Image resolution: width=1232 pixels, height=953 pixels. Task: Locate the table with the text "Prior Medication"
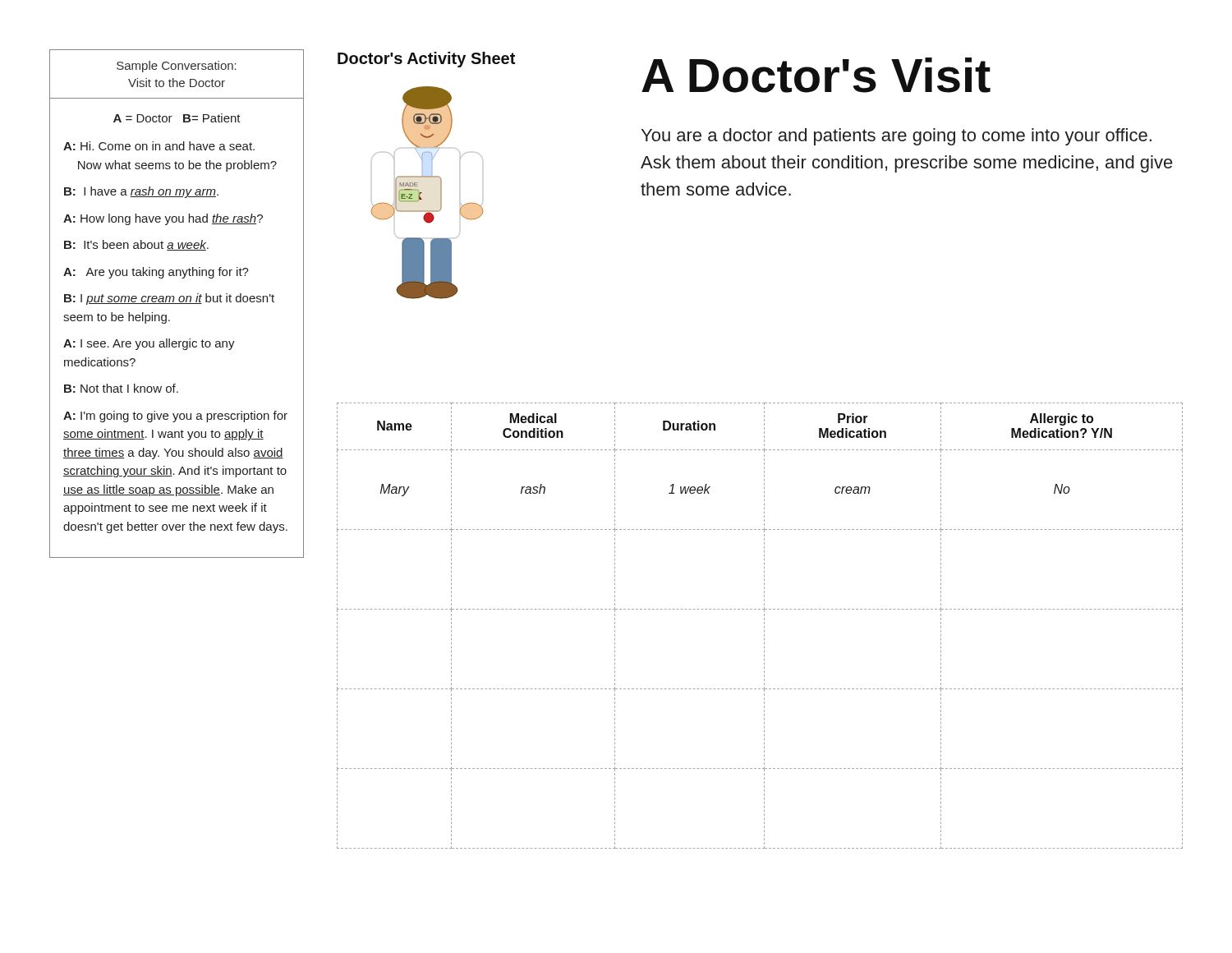point(760,626)
